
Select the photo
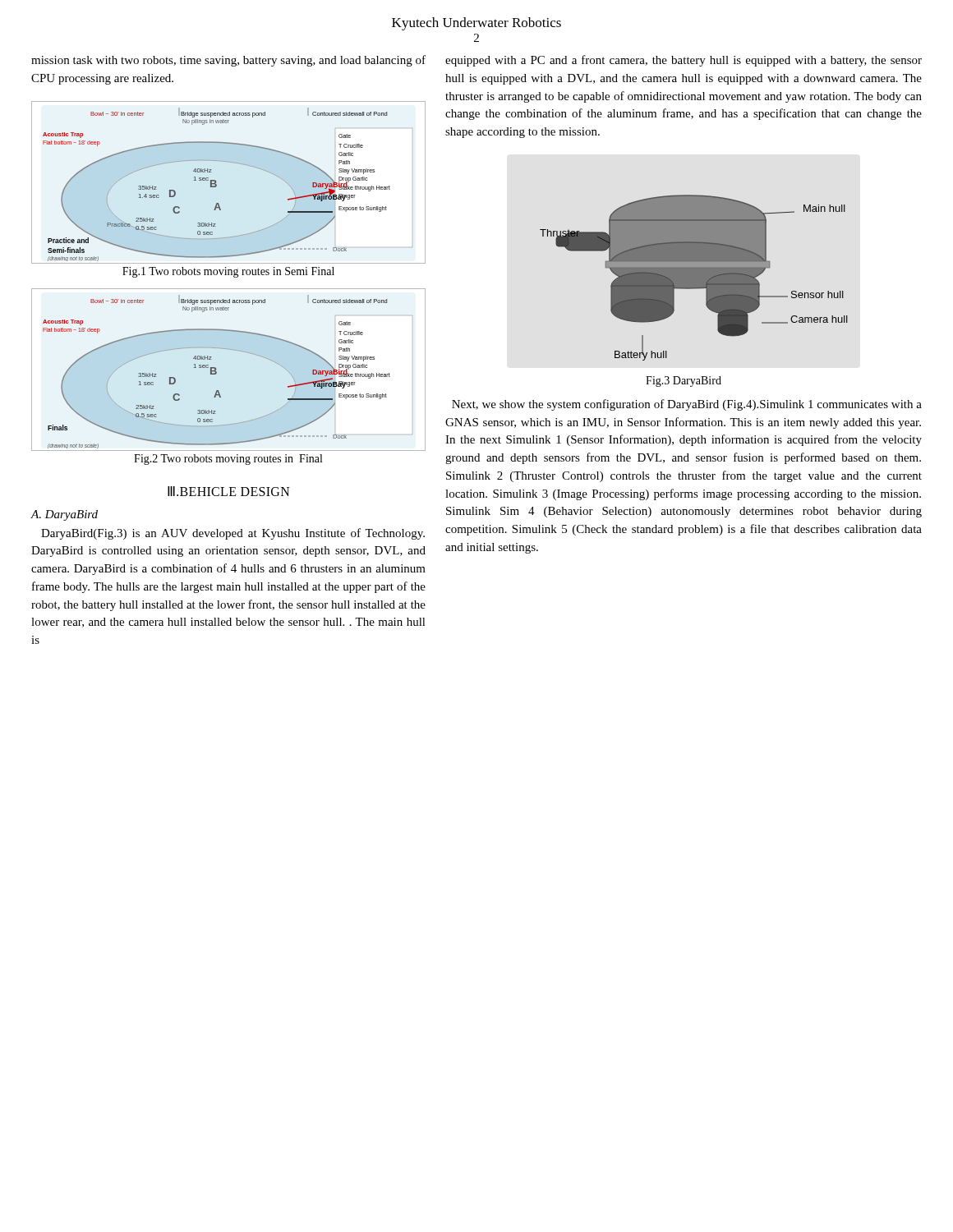(x=683, y=261)
